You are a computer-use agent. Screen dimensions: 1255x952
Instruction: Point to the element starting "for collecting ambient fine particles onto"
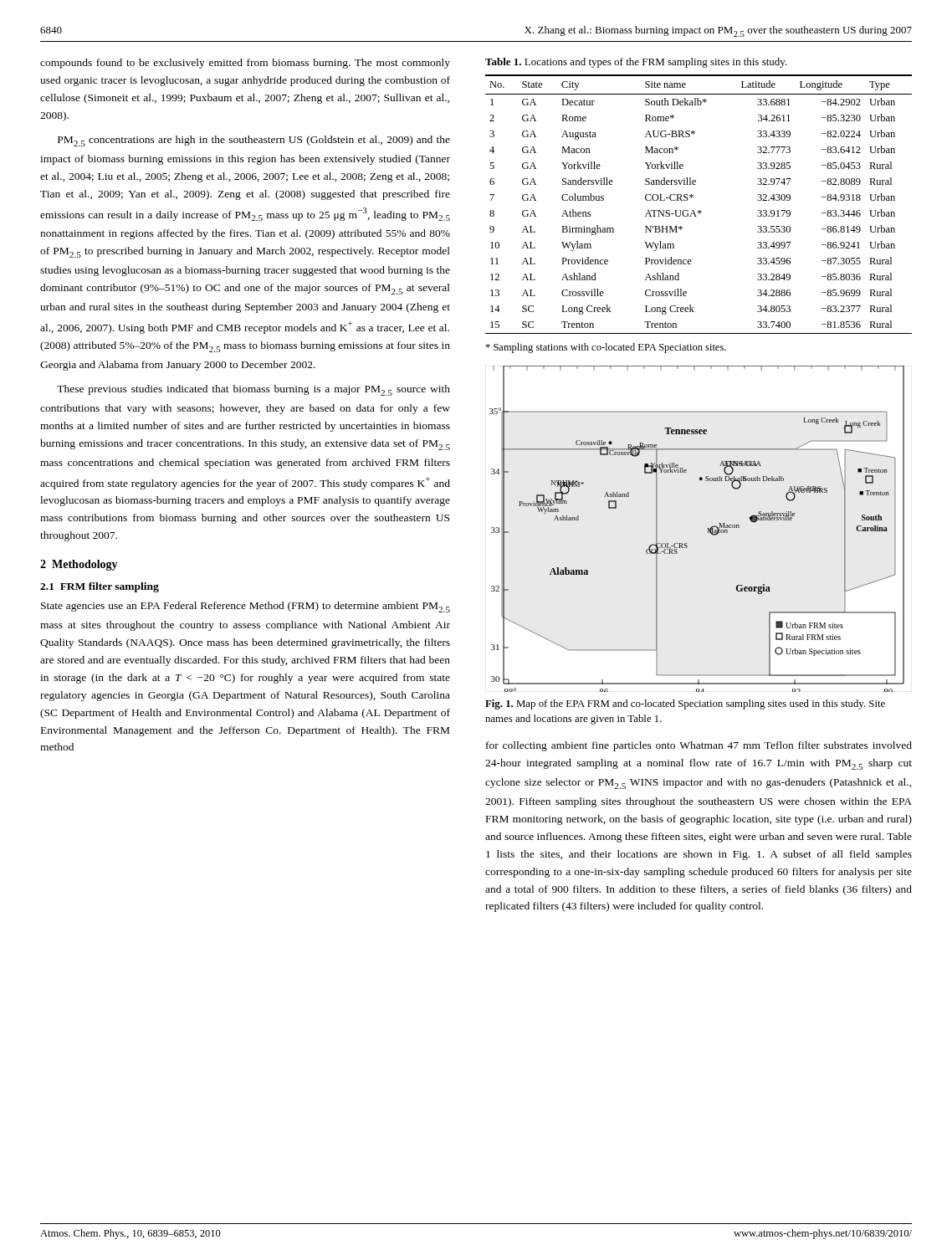pos(699,826)
